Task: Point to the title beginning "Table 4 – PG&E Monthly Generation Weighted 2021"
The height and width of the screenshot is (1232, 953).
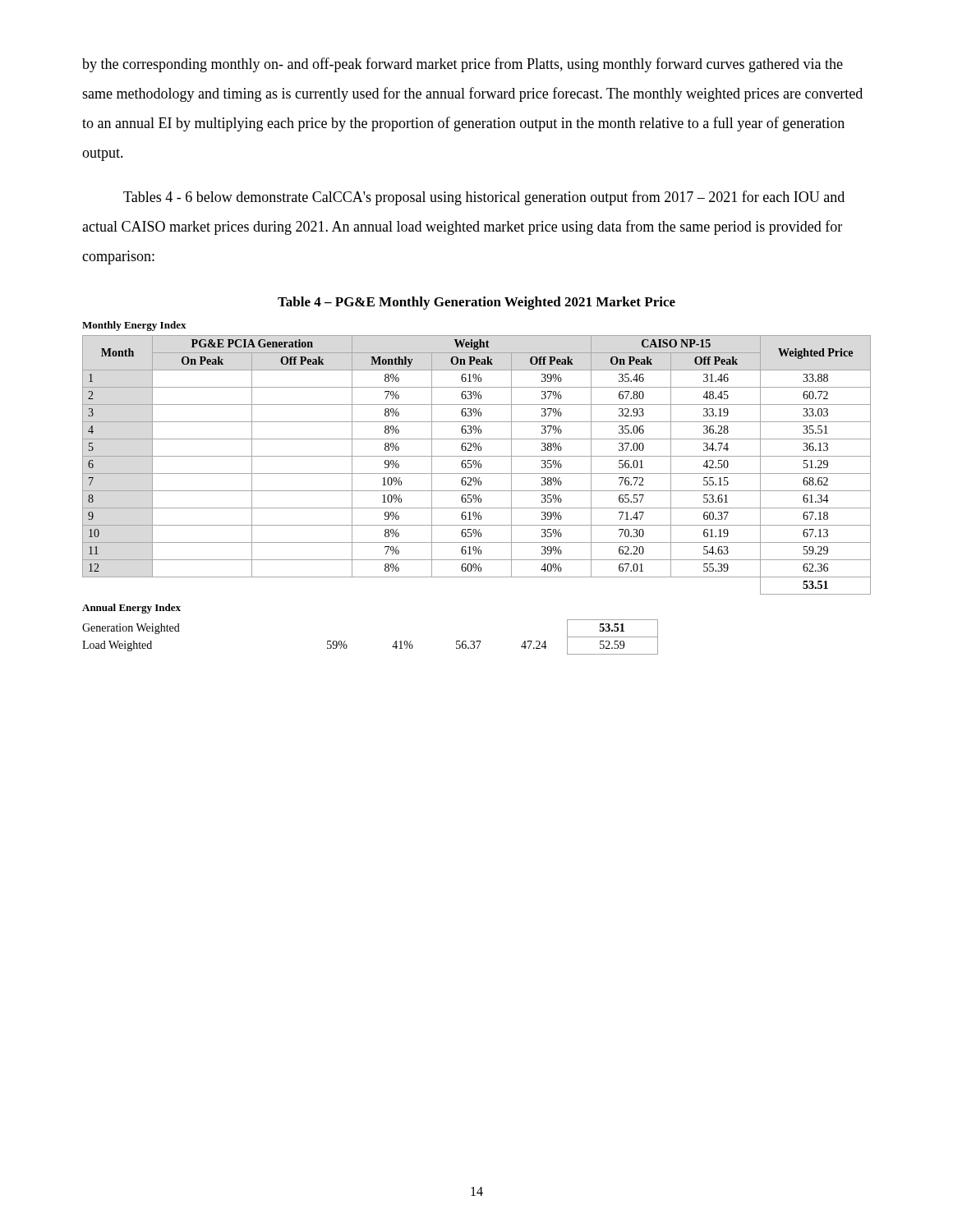Action: click(476, 302)
